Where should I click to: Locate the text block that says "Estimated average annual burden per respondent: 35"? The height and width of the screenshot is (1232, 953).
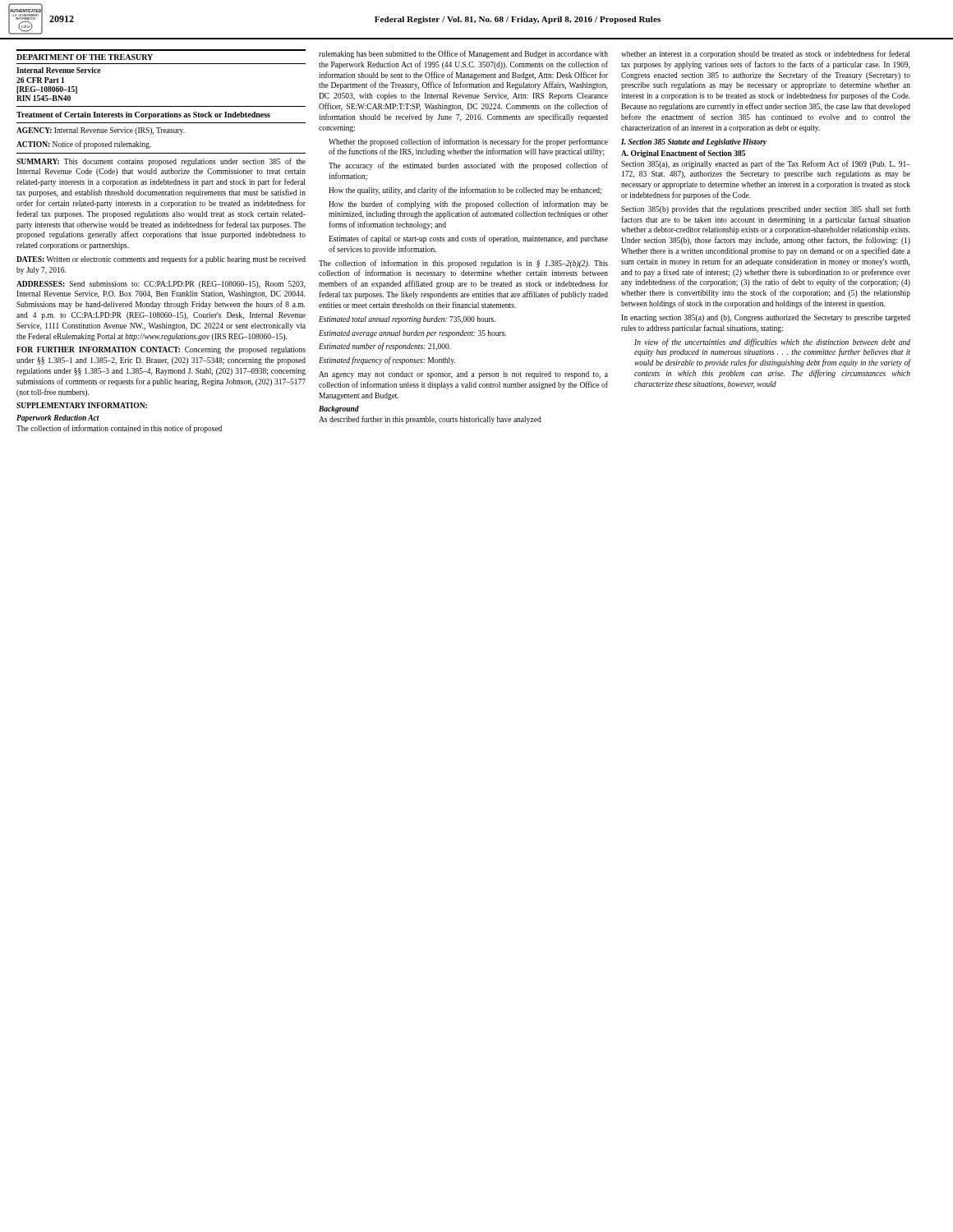[x=413, y=333]
